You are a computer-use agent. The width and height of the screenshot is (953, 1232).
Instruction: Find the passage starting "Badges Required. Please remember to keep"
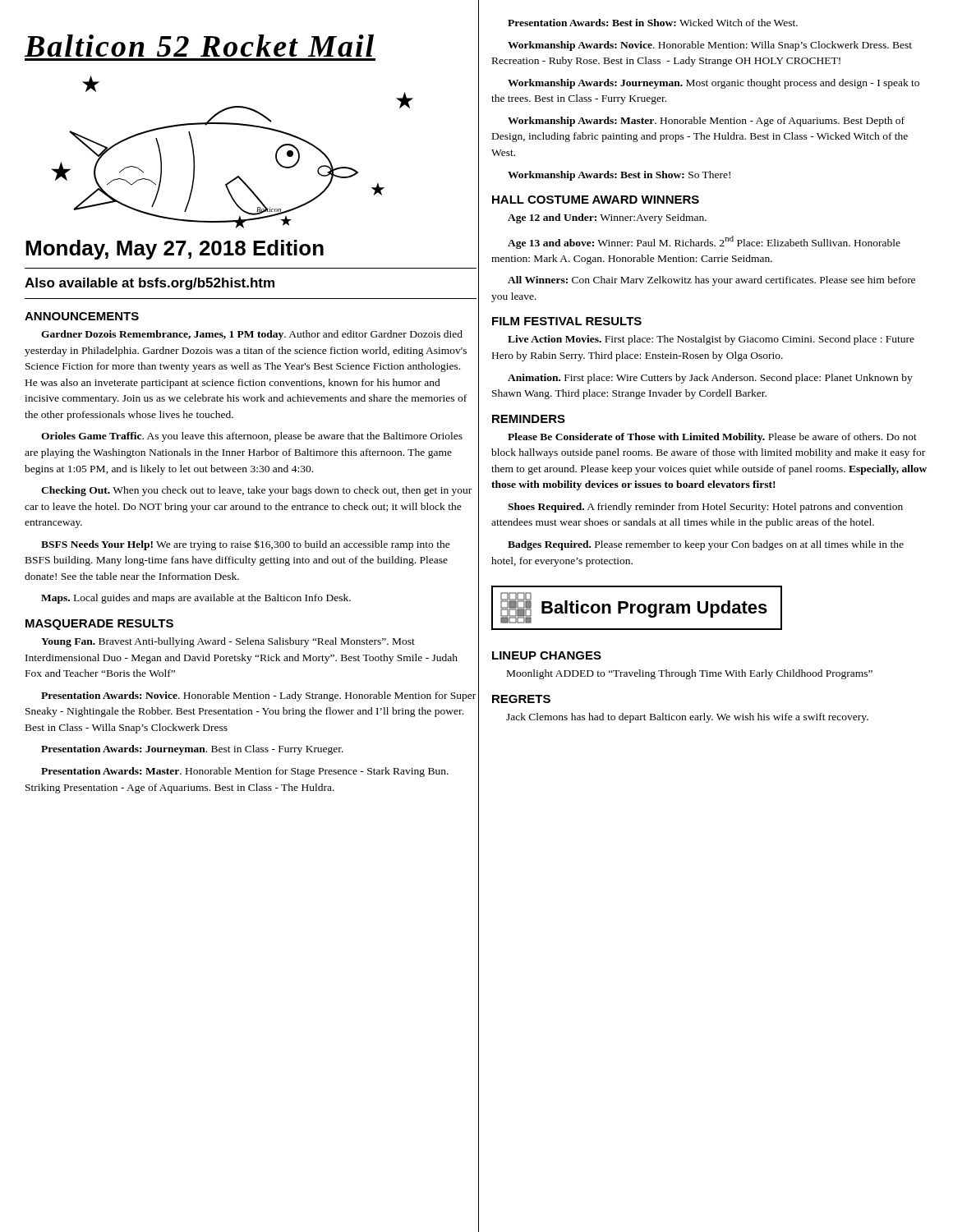pos(697,552)
